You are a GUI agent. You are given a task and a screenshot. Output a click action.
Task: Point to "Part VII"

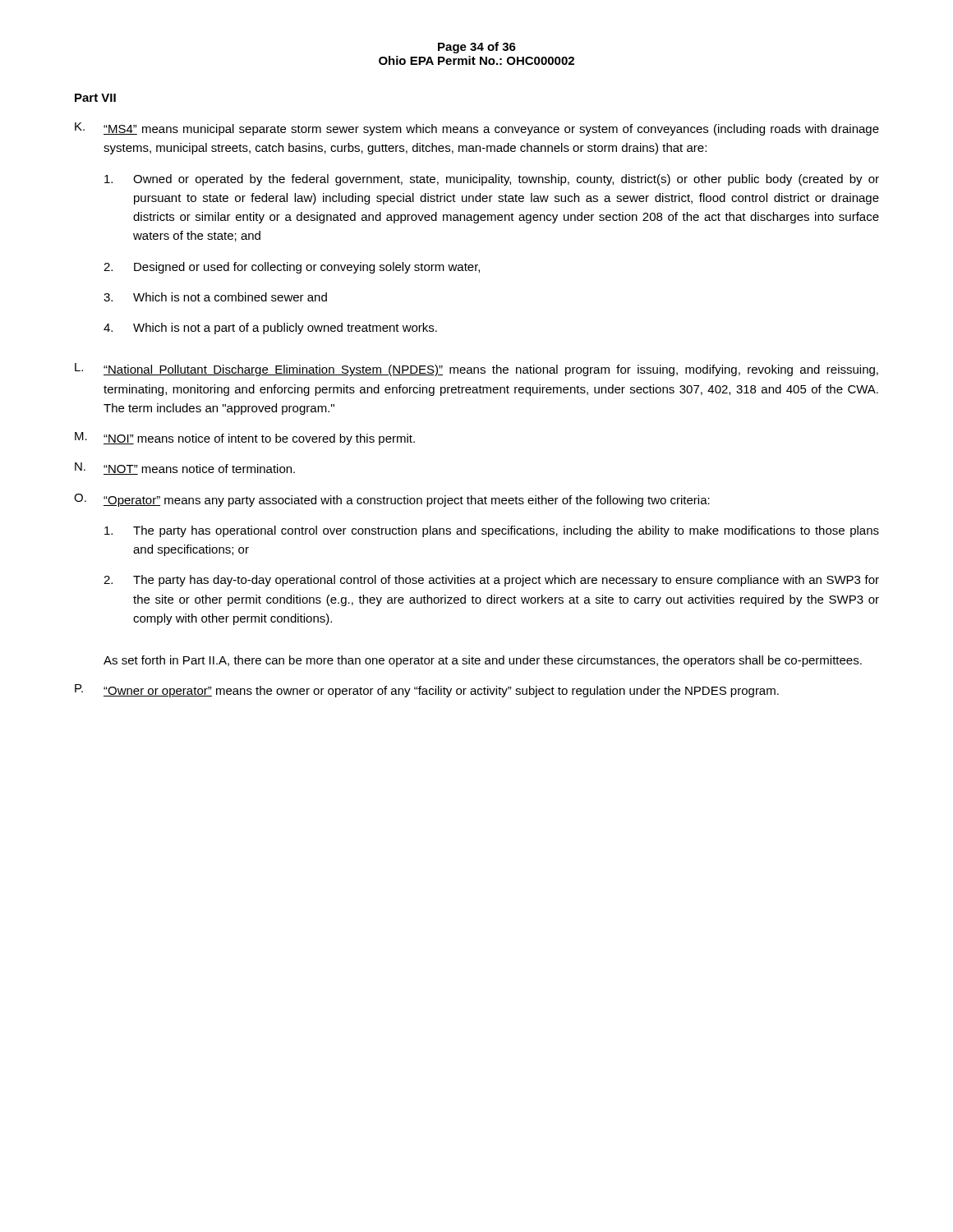pyautogui.click(x=95, y=97)
